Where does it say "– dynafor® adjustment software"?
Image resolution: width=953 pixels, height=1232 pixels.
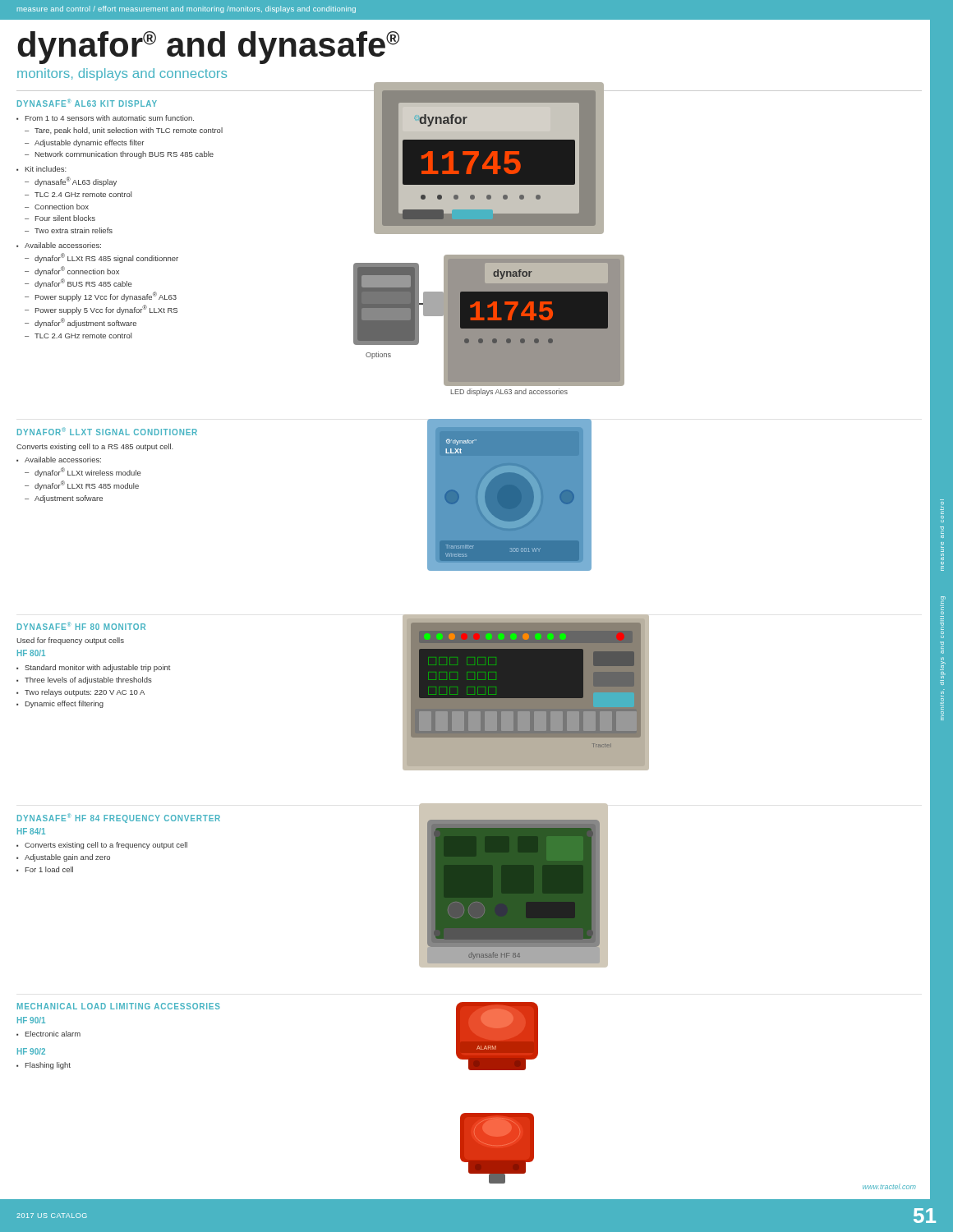pos(81,323)
